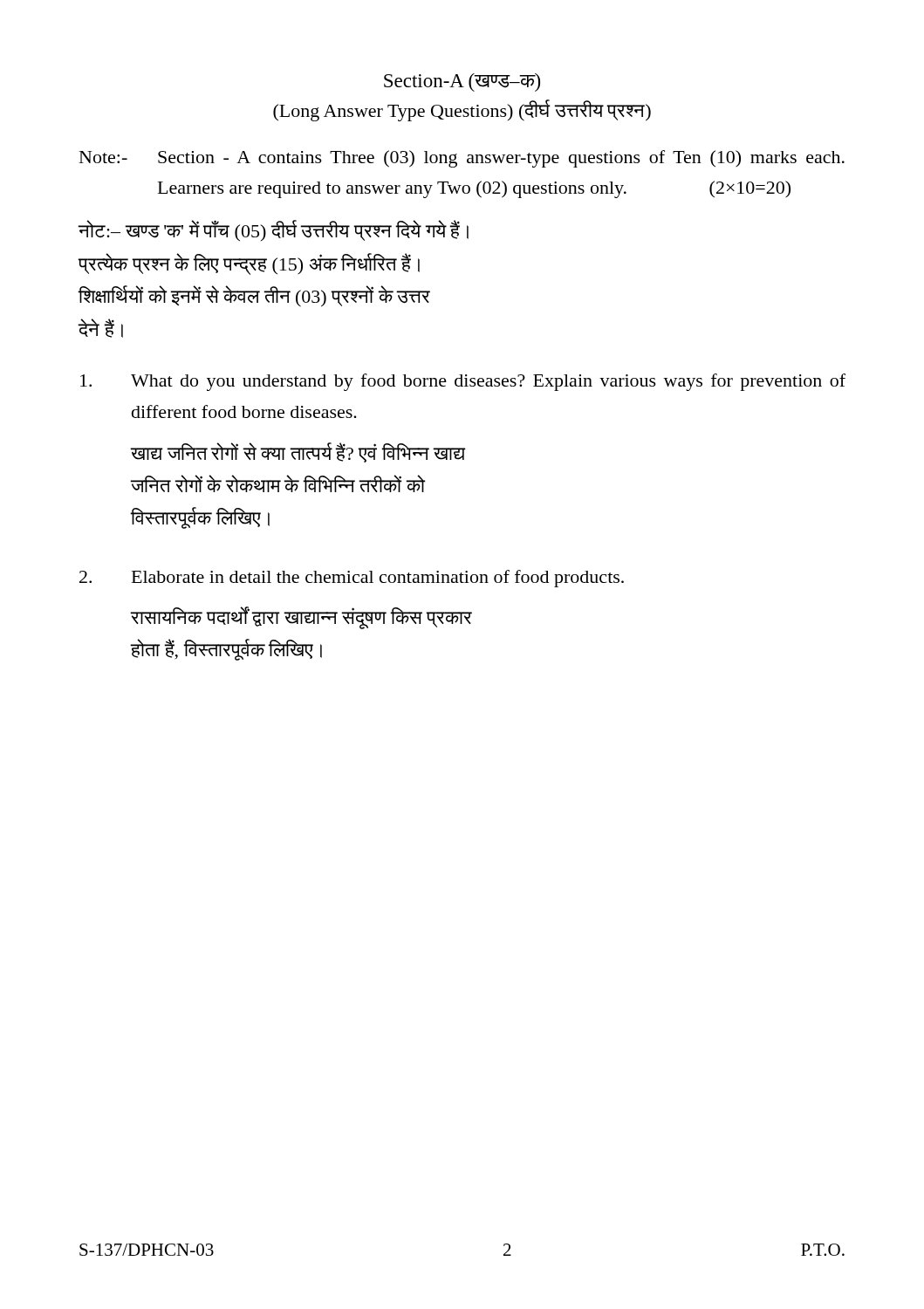924x1309 pixels.
Task: Locate the section header containing "(Long Answer Type"
Action: 462,110
